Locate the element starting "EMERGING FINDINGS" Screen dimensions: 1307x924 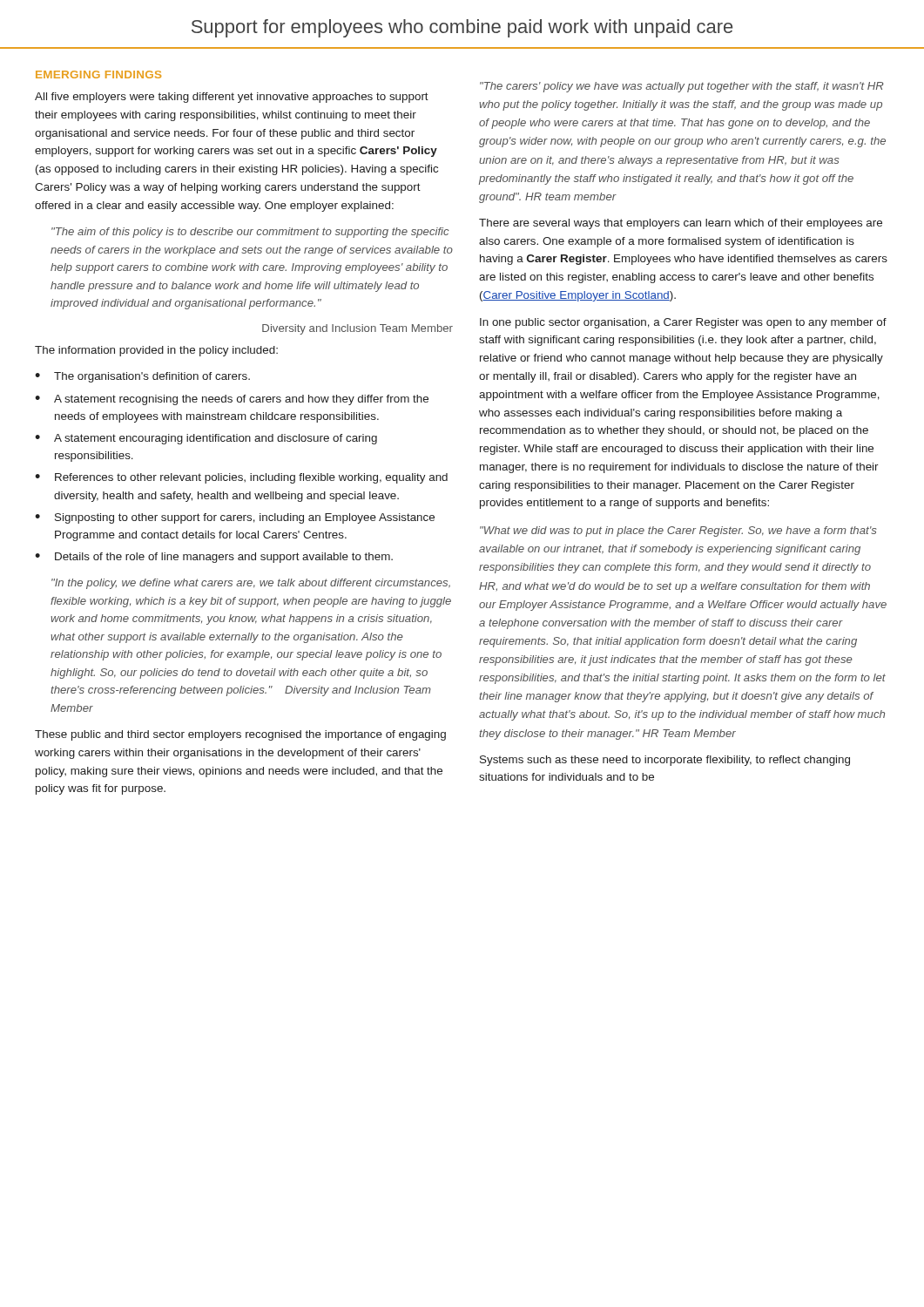click(99, 74)
